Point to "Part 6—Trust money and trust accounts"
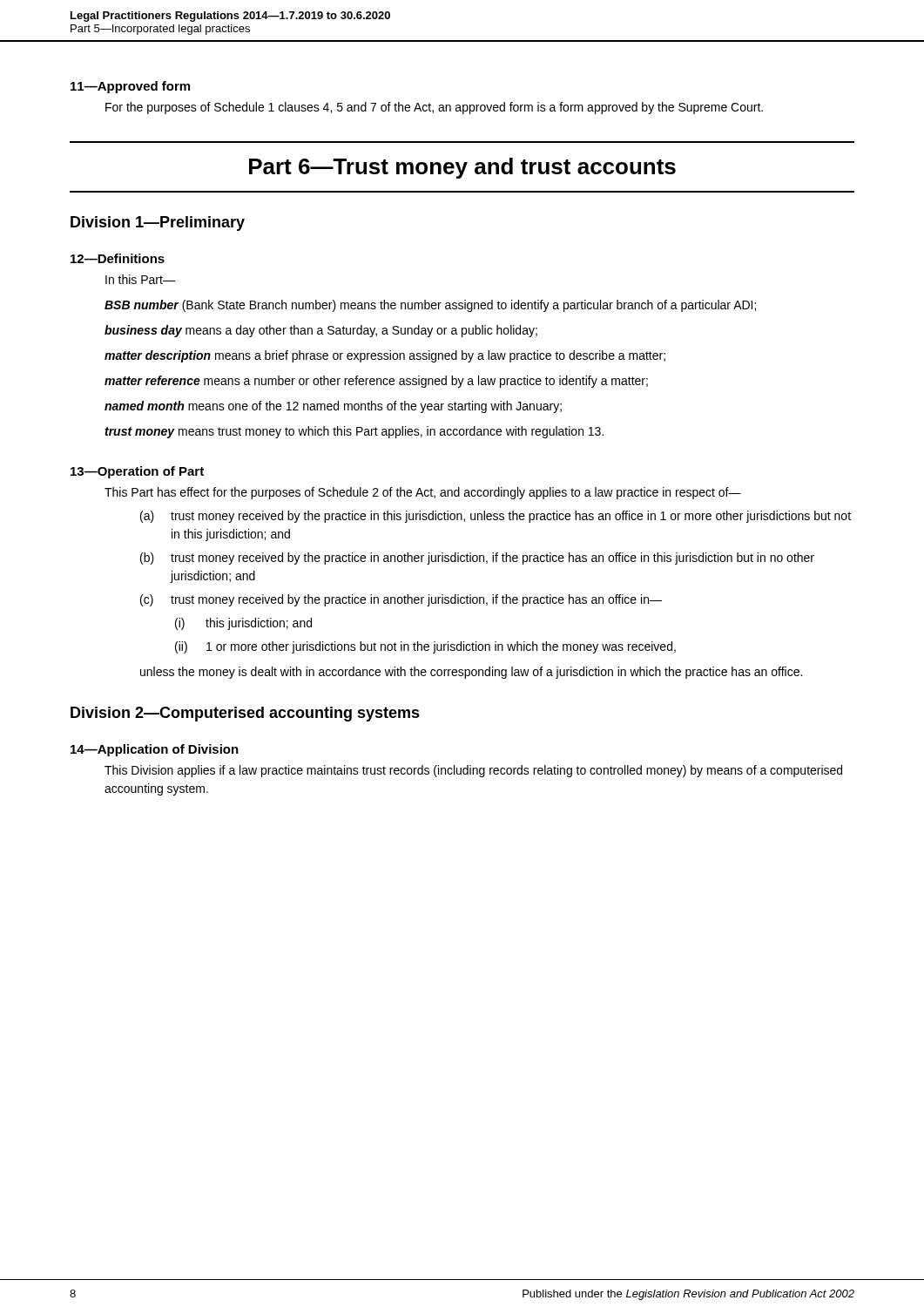 click(462, 166)
